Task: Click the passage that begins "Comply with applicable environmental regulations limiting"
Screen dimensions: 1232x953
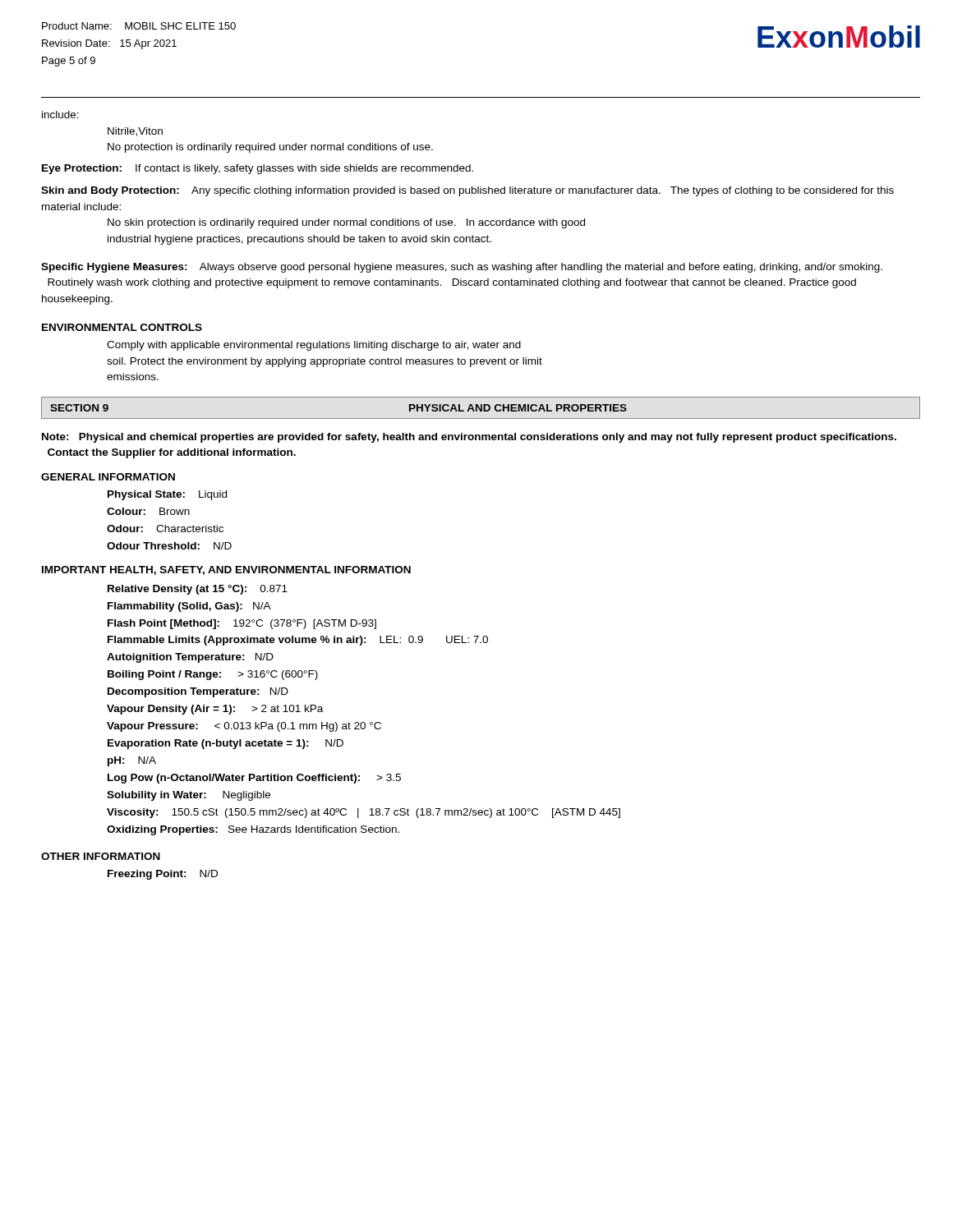Action: pos(324,361)
